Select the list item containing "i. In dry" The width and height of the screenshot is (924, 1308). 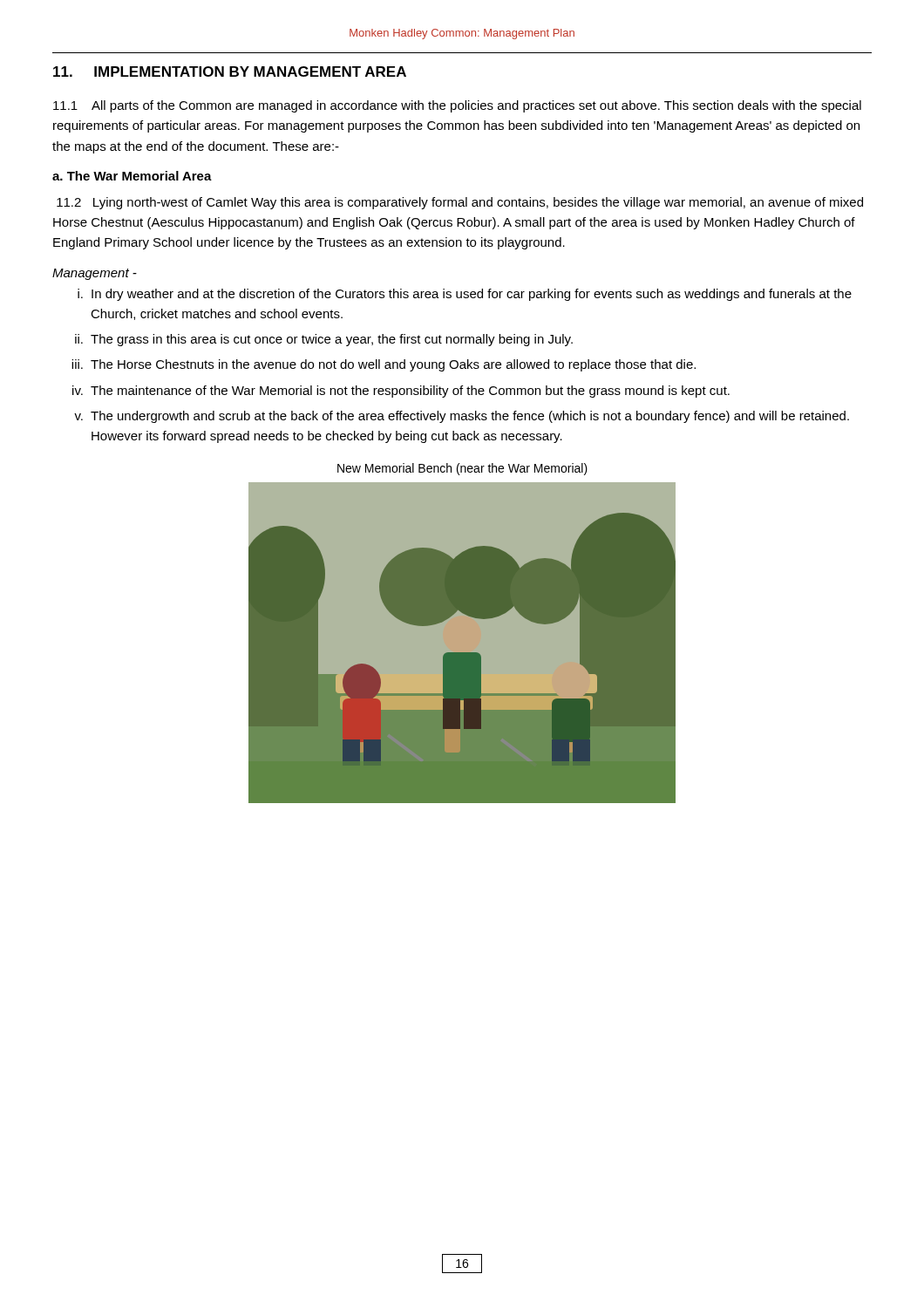pos(462,303)
